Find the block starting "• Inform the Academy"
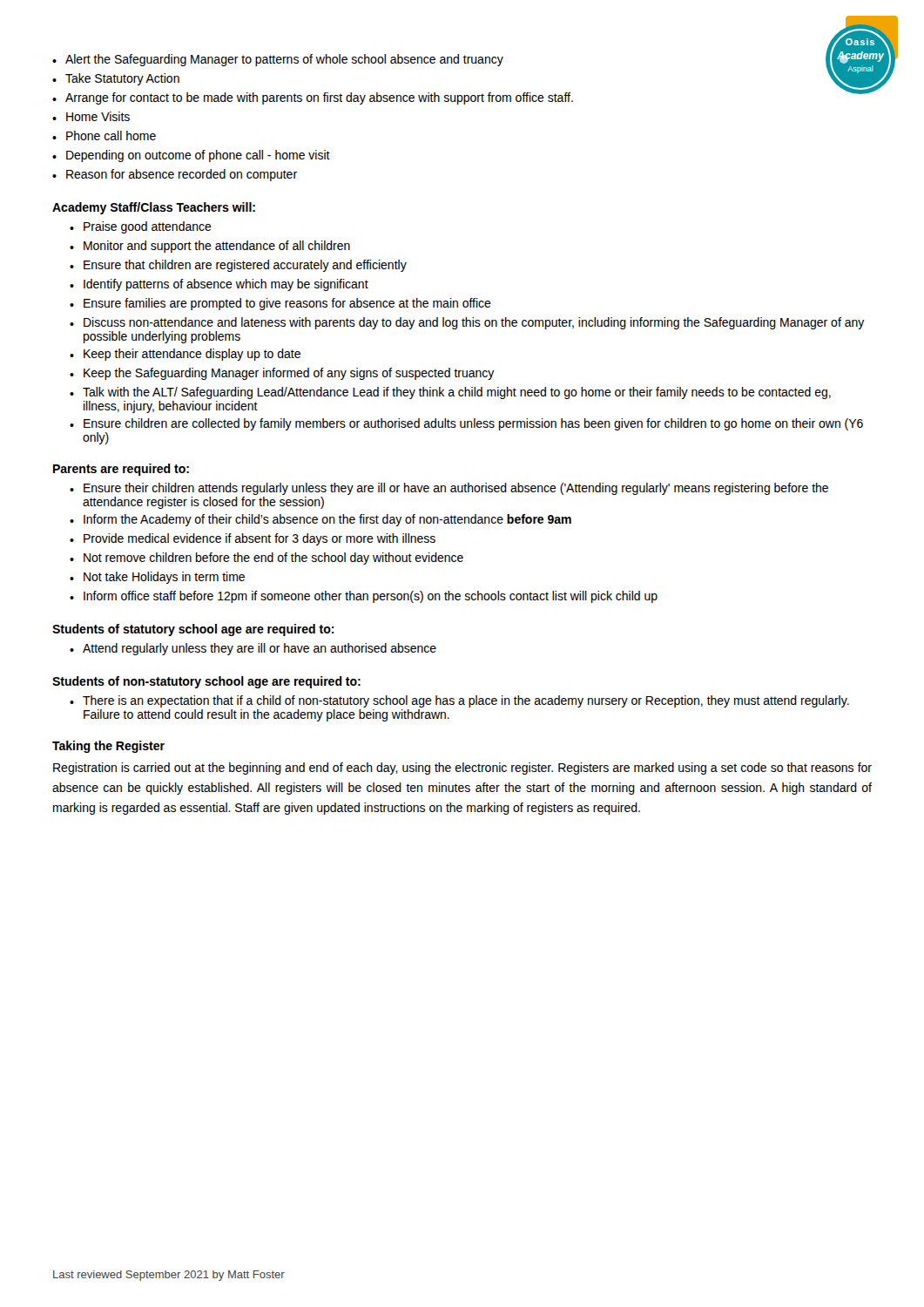The height and width of the screenshot is (1307, 924). (321, 520)
